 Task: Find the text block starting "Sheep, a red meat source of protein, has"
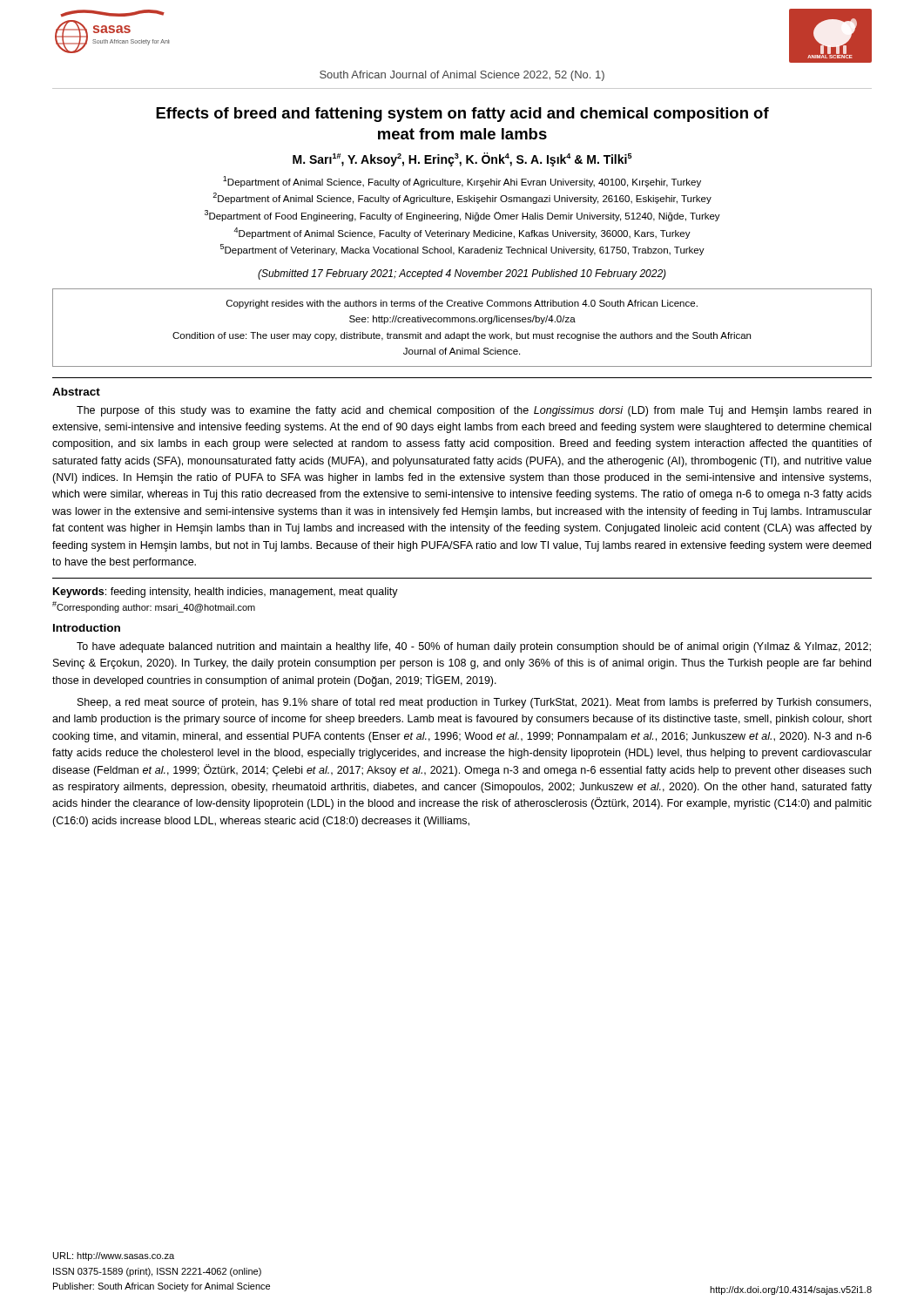coord(462,762)
